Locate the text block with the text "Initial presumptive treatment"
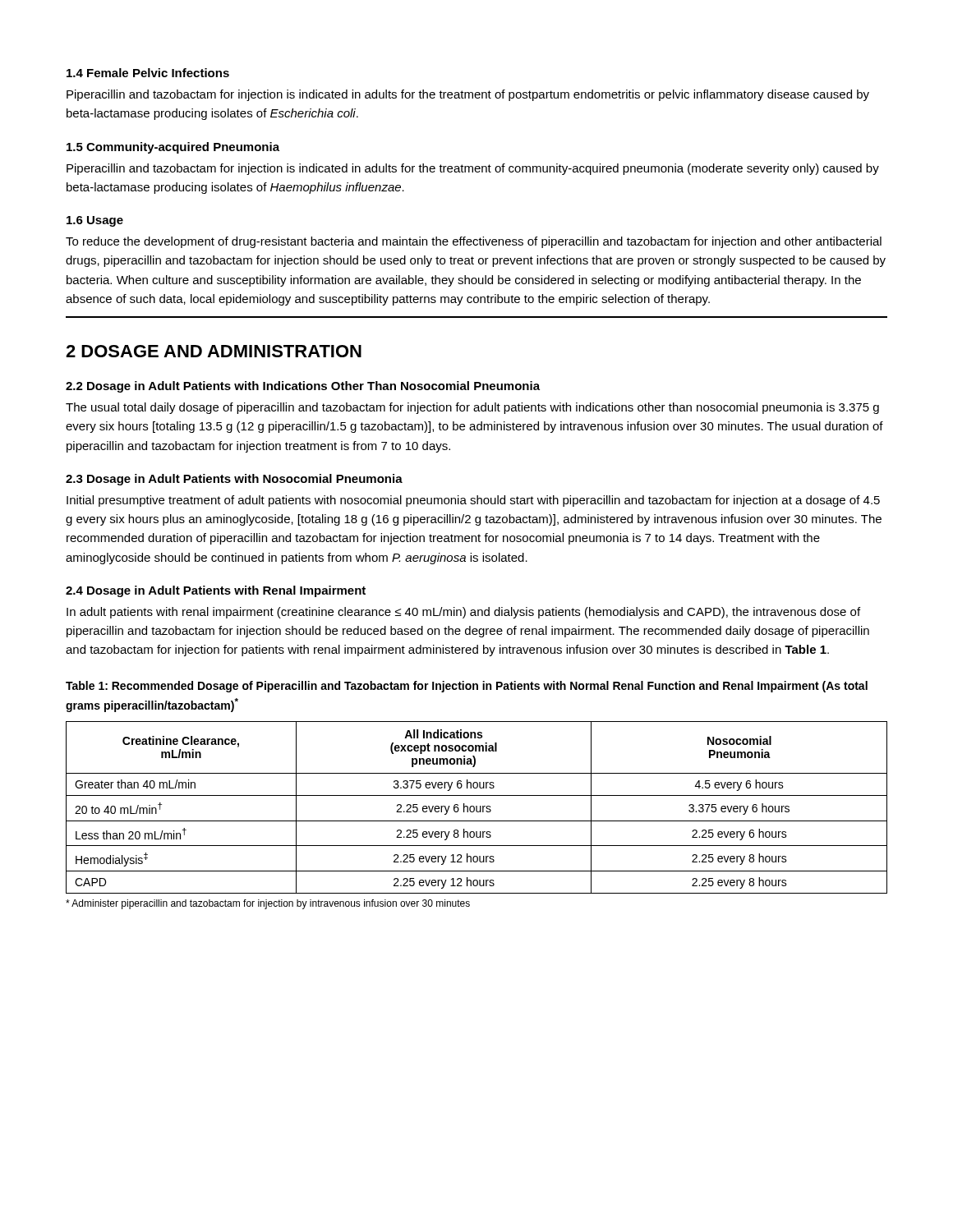Screen dimensions: 1232x953 474,528
